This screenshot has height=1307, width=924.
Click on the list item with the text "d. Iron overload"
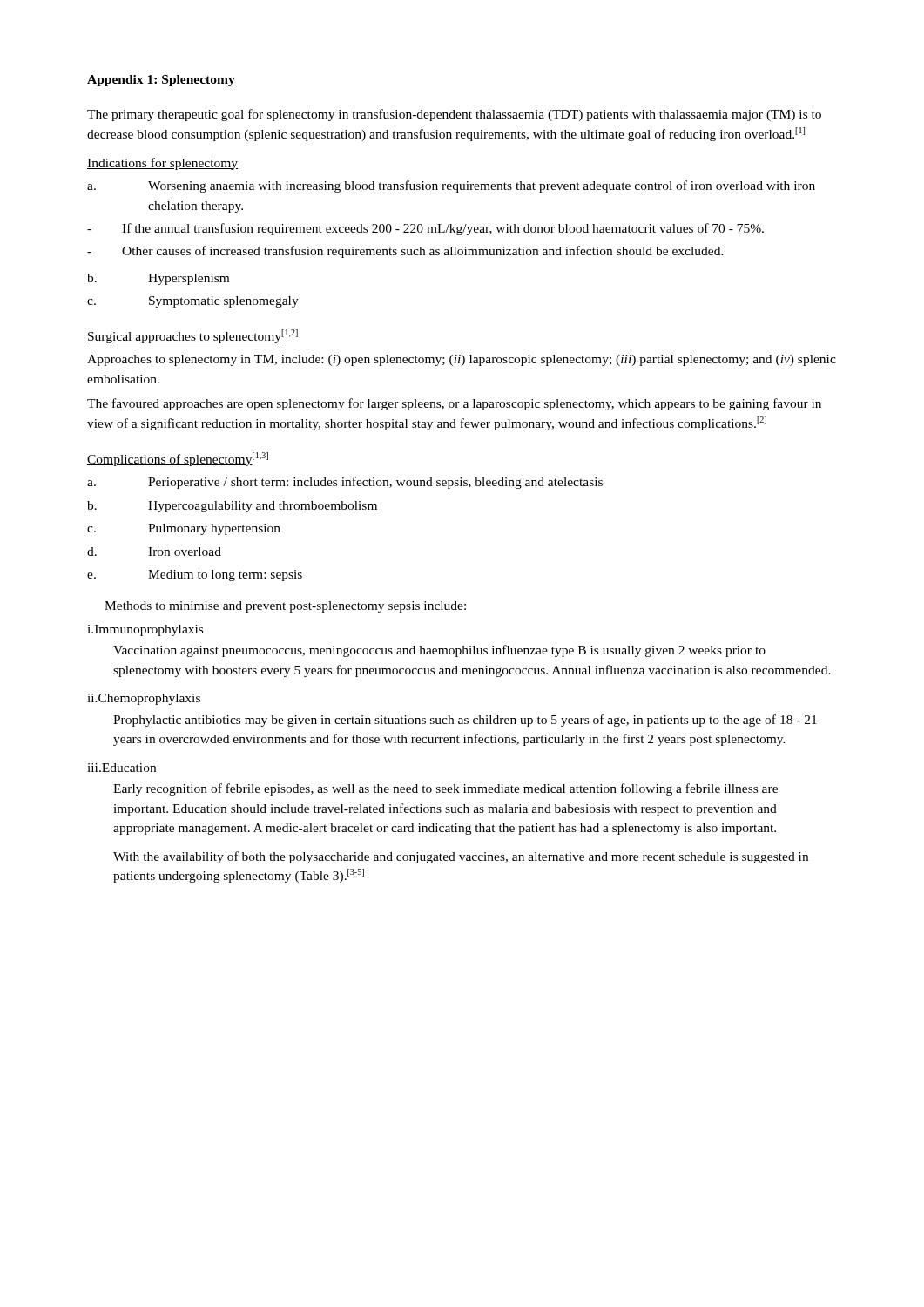154,552
